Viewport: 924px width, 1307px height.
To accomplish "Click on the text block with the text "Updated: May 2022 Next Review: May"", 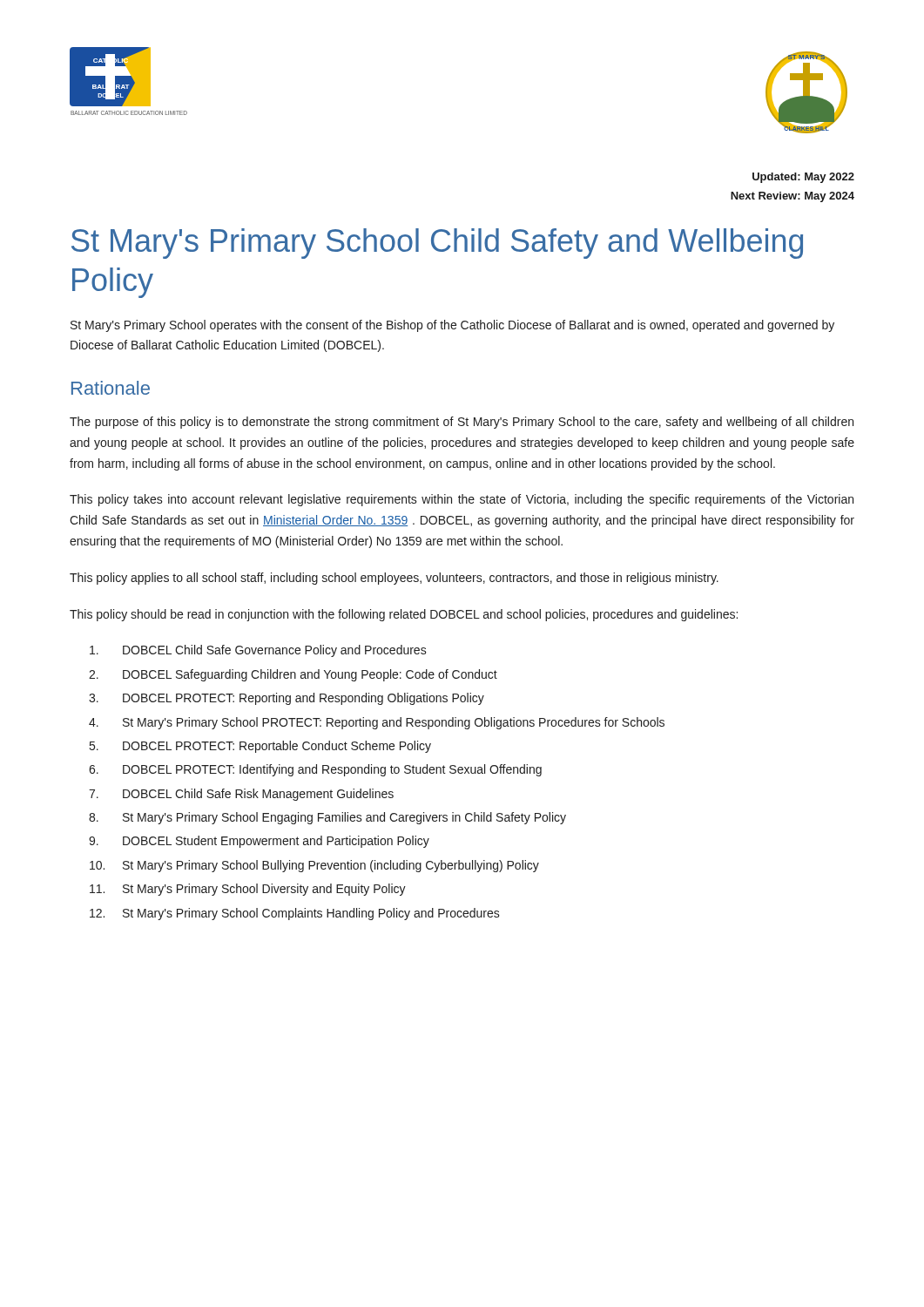I will tap(792, 186).
